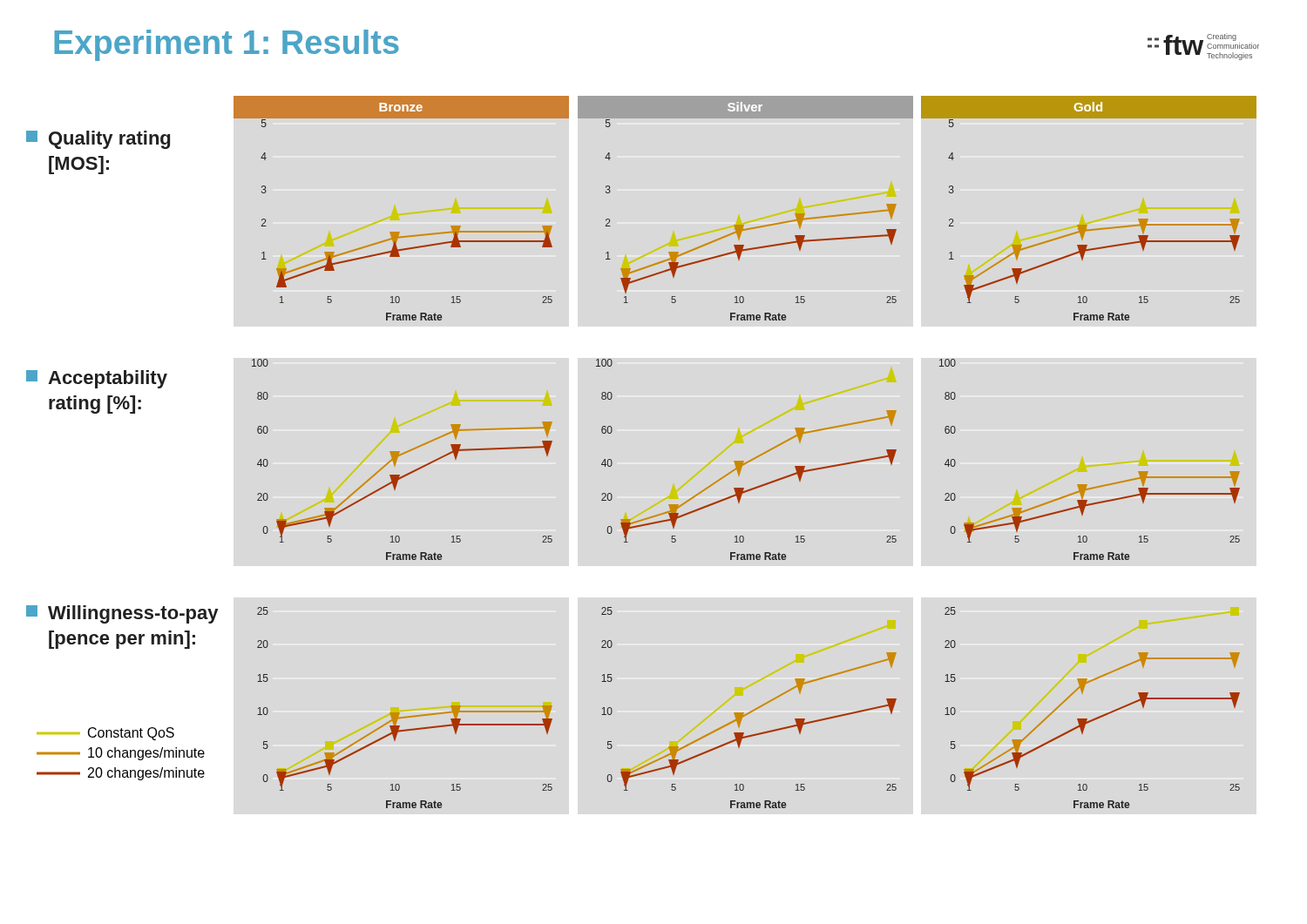This screenshot has height=924, width=1307.
Task: Locate the element starting "Experiment 1: Results"
Action: (x=226, y=43)
